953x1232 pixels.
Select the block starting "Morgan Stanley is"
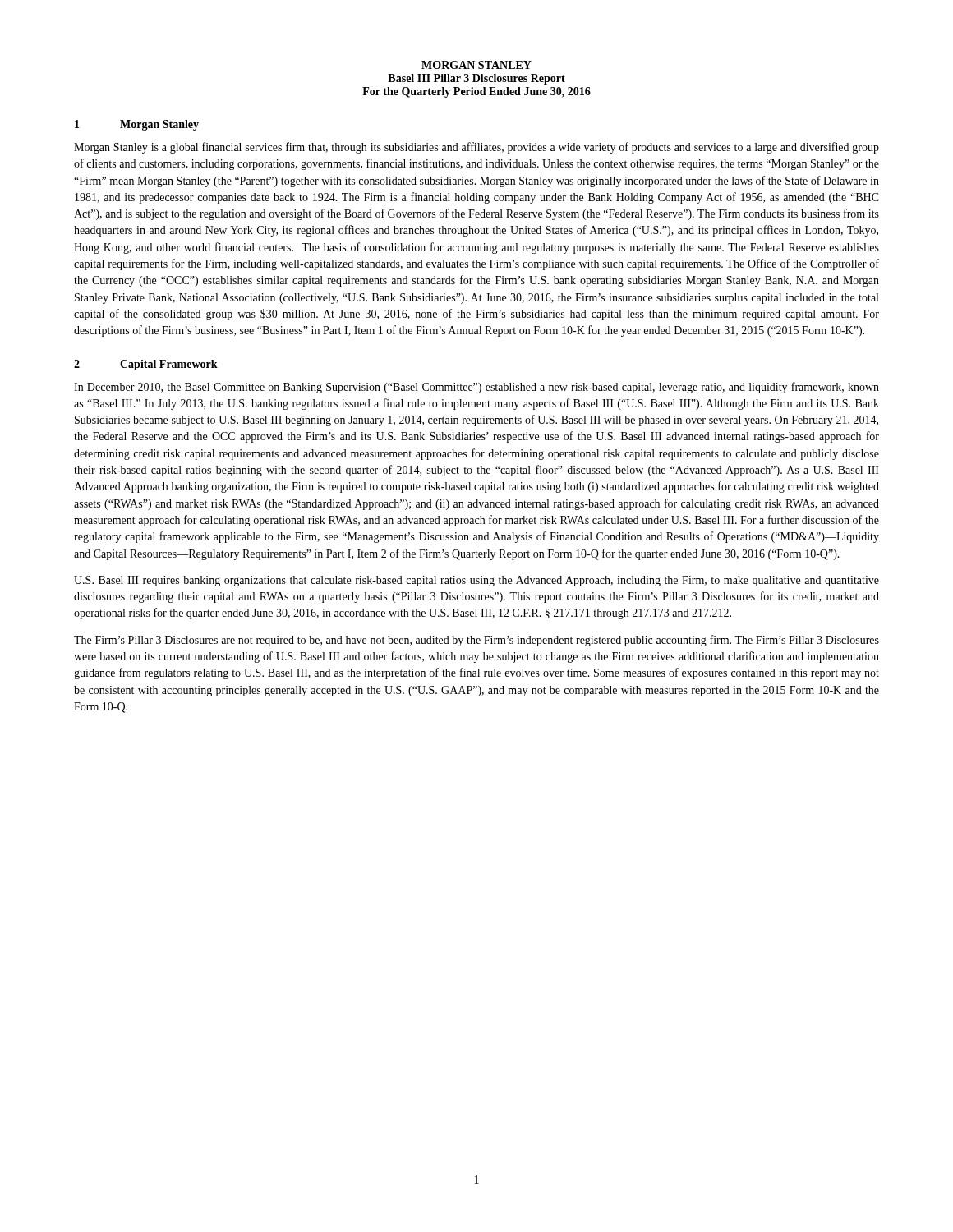point(476,239)
